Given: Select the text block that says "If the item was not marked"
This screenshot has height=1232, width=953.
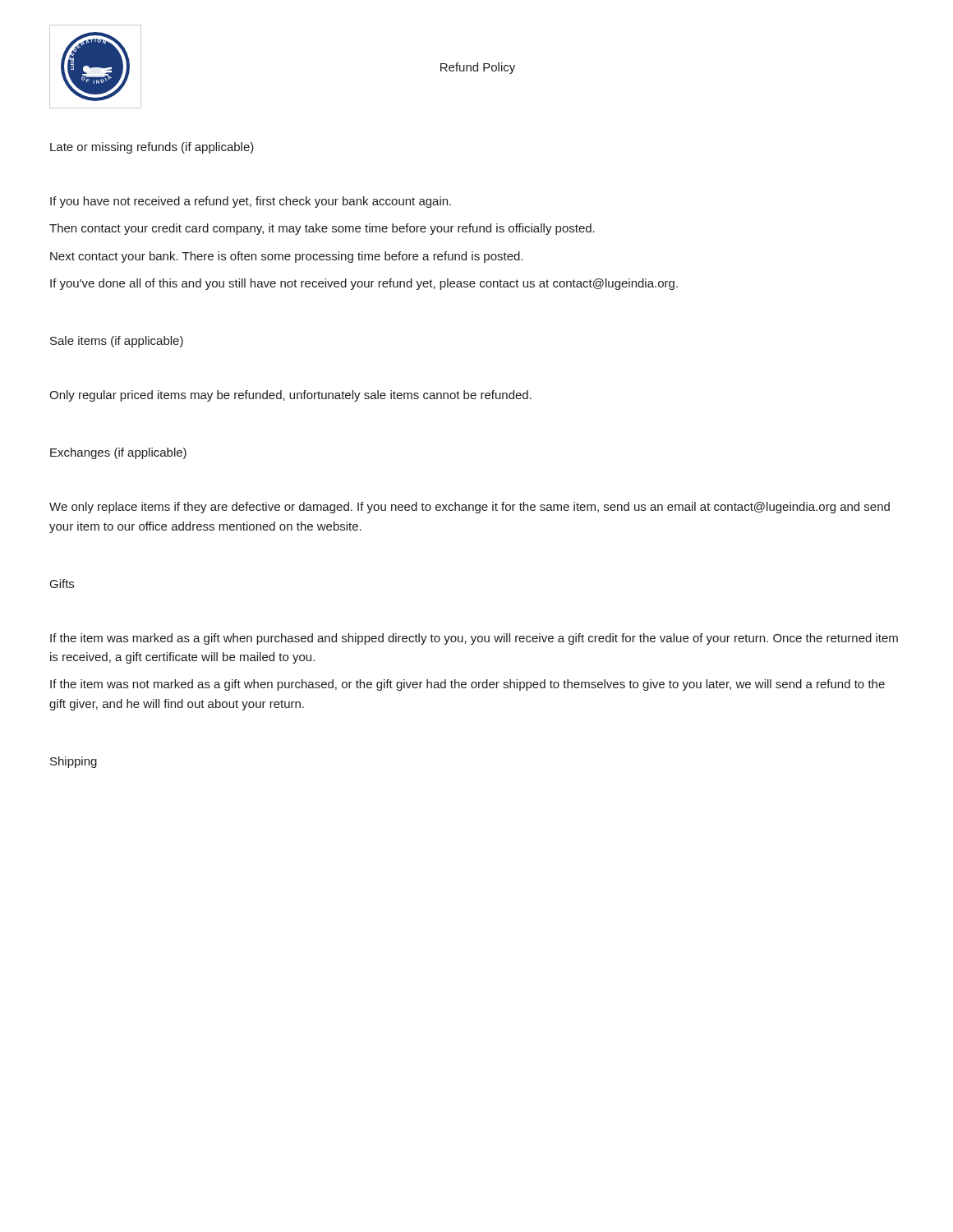Looking at the screenshot, I should pyautogui.click(x=467, y=693).
